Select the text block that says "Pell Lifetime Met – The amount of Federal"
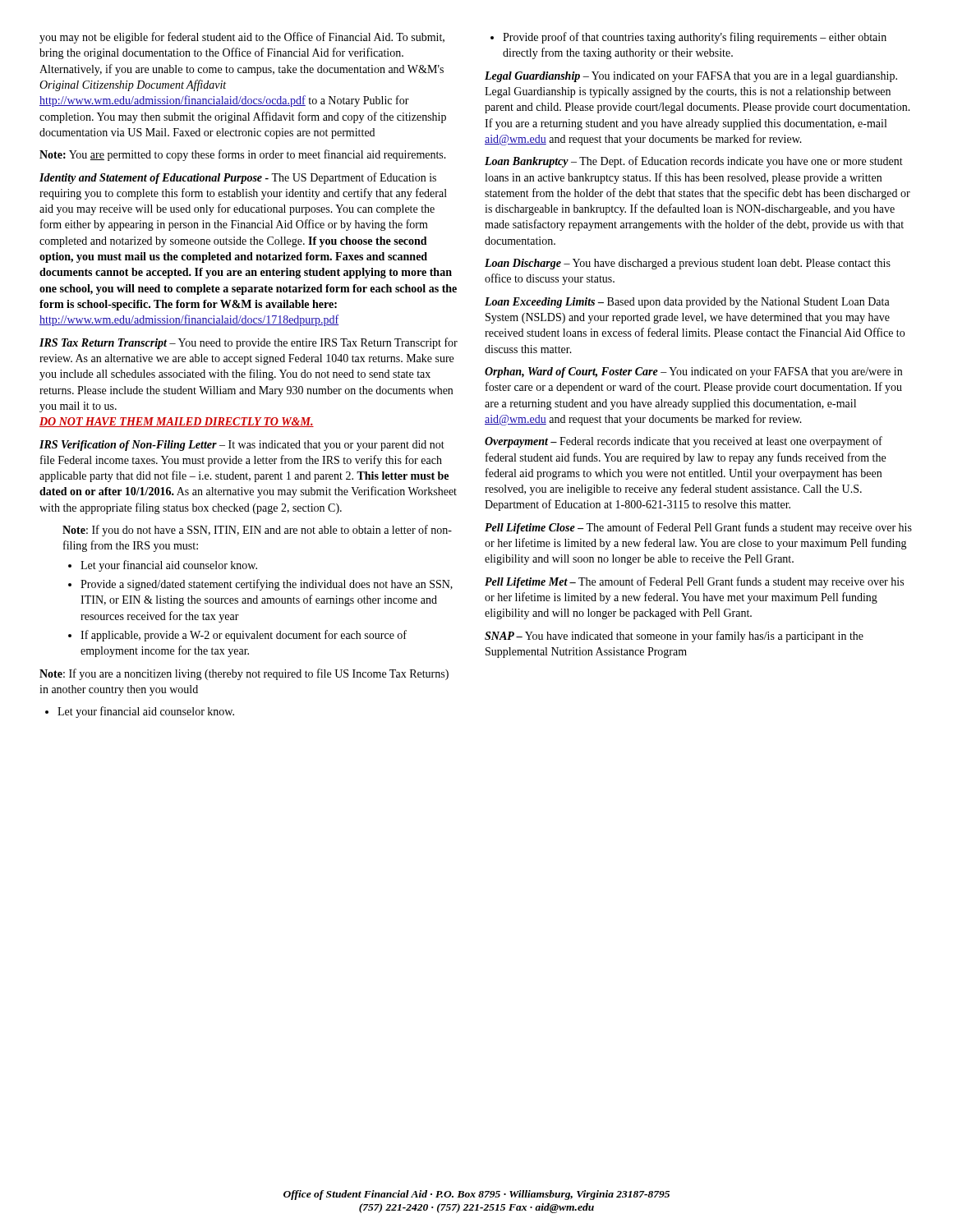 pyautogui.click(x=699, y=598)
